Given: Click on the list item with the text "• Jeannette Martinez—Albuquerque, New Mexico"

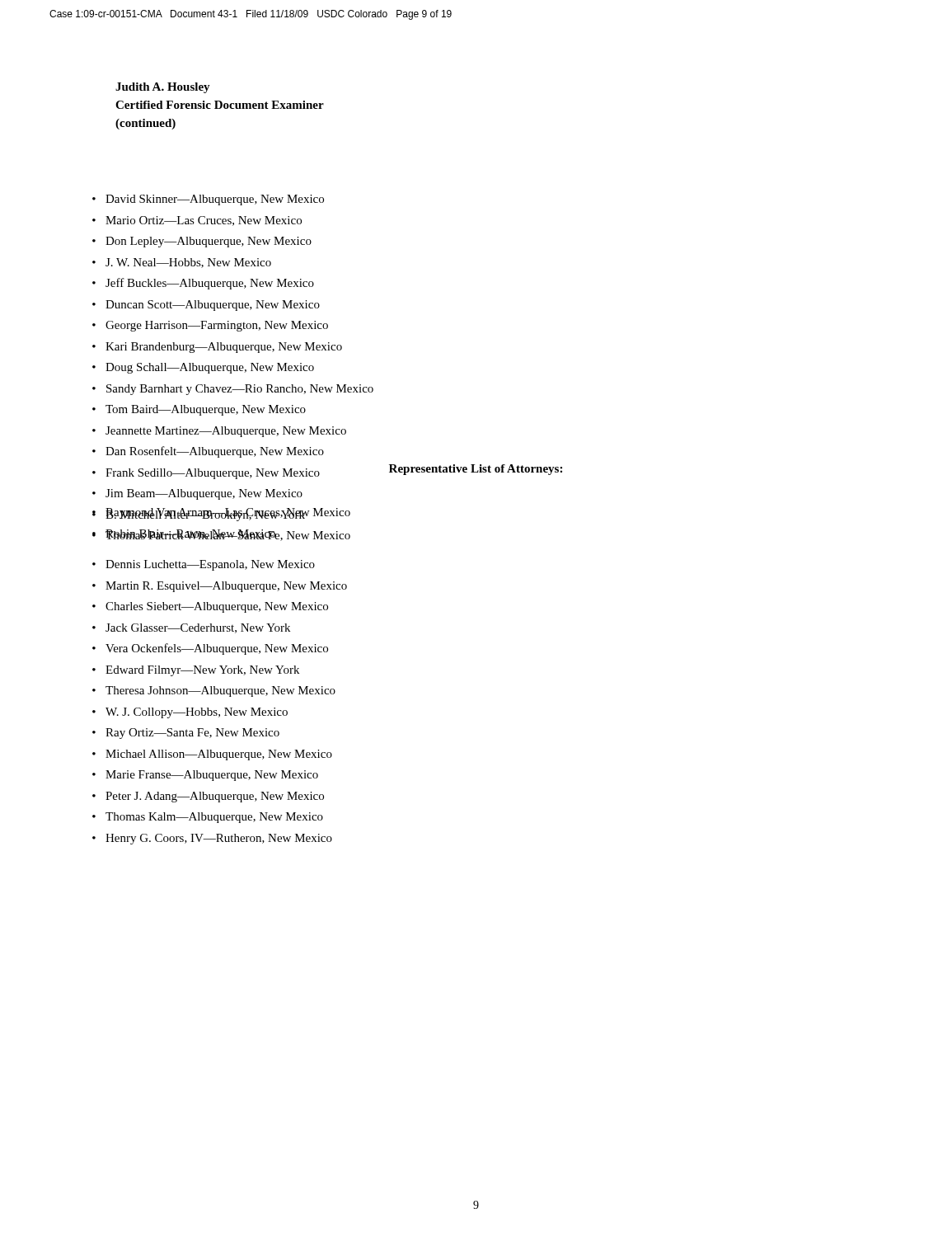Looking at the screenshot, I should pyautogui.click(x=214, y=430).
